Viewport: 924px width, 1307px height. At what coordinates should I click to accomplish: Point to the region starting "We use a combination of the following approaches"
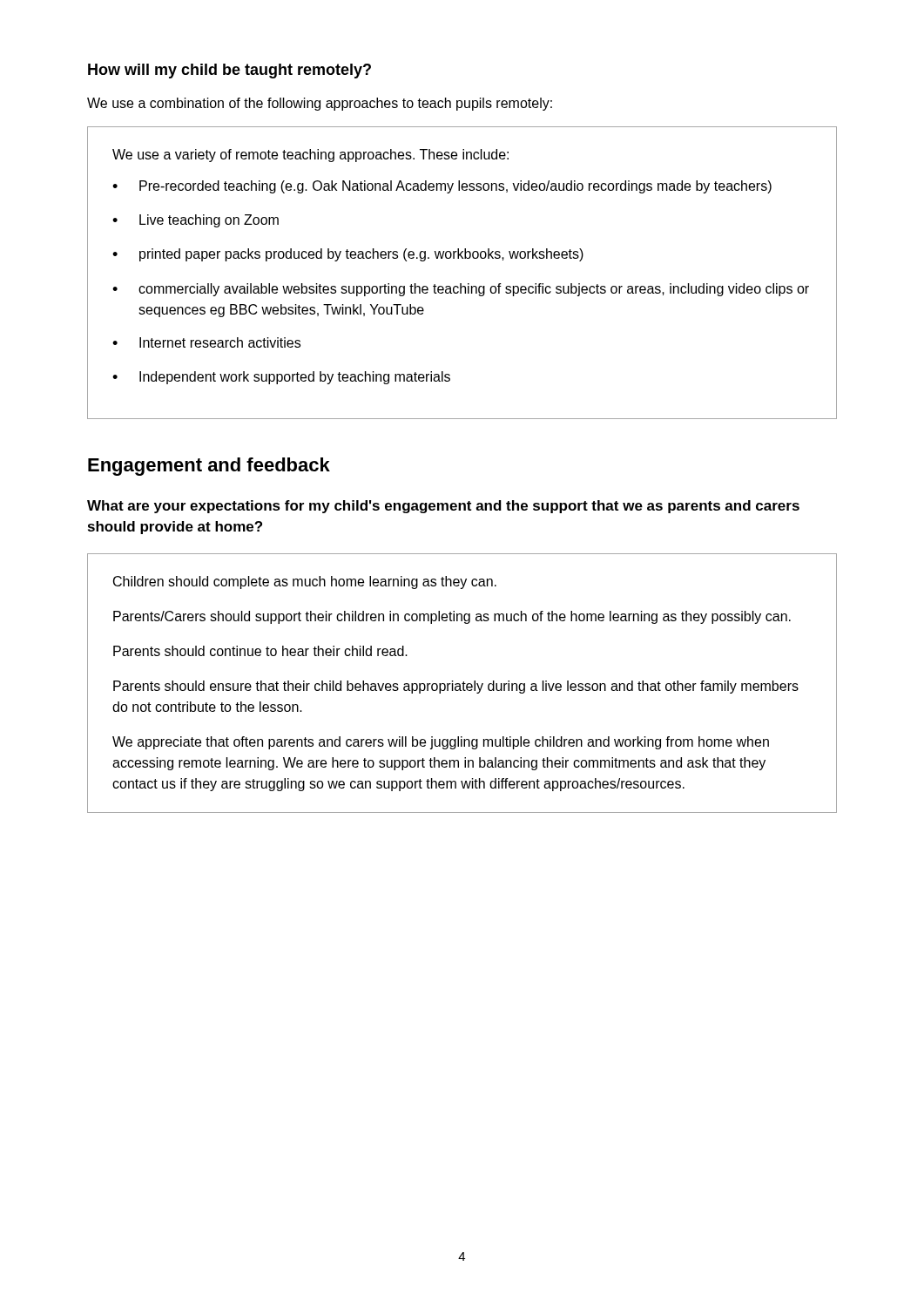pyautogui.click(x=320, y=103)
